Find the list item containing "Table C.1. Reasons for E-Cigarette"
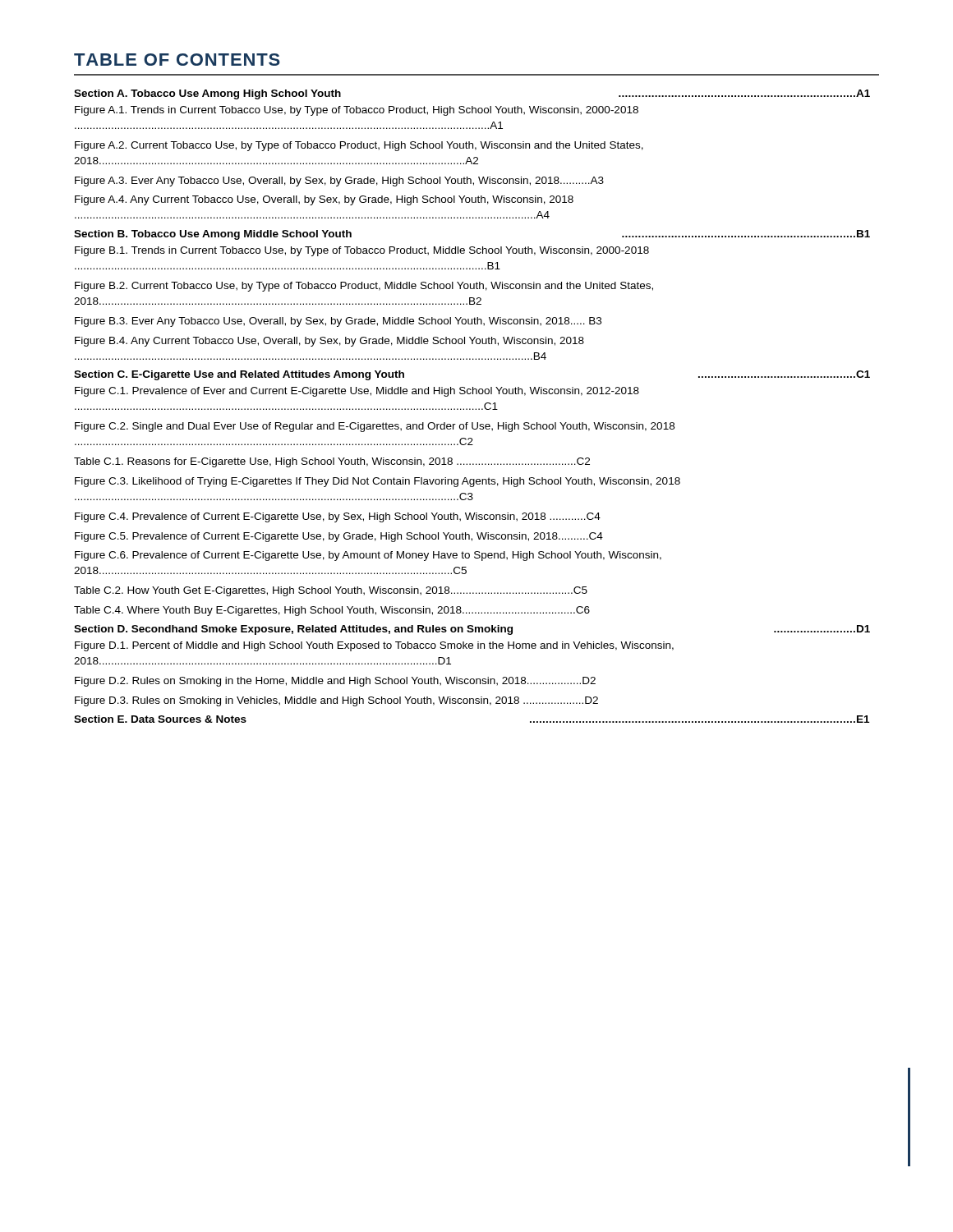 (332, 461)
